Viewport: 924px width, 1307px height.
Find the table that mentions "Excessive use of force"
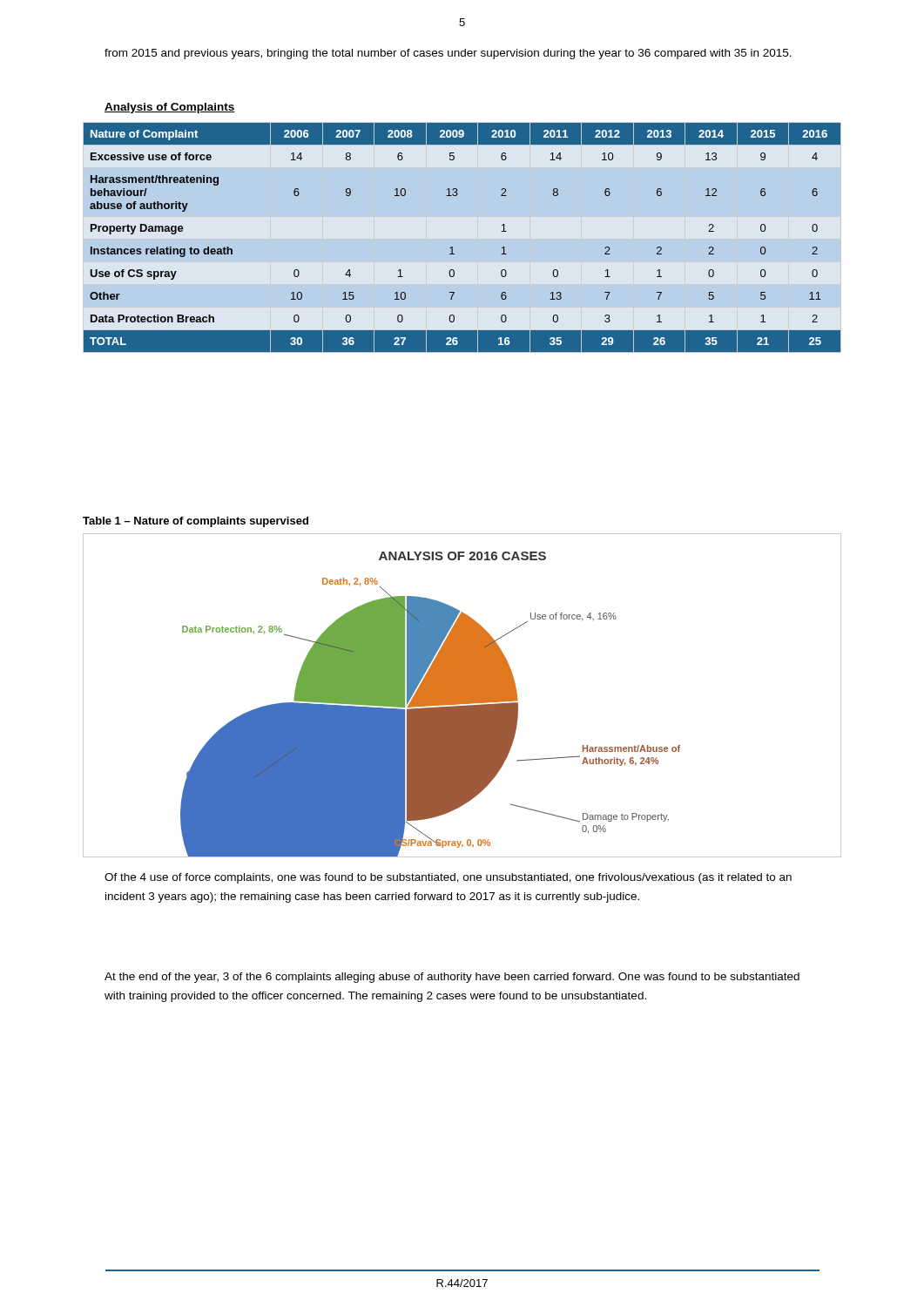pos(462,237)
